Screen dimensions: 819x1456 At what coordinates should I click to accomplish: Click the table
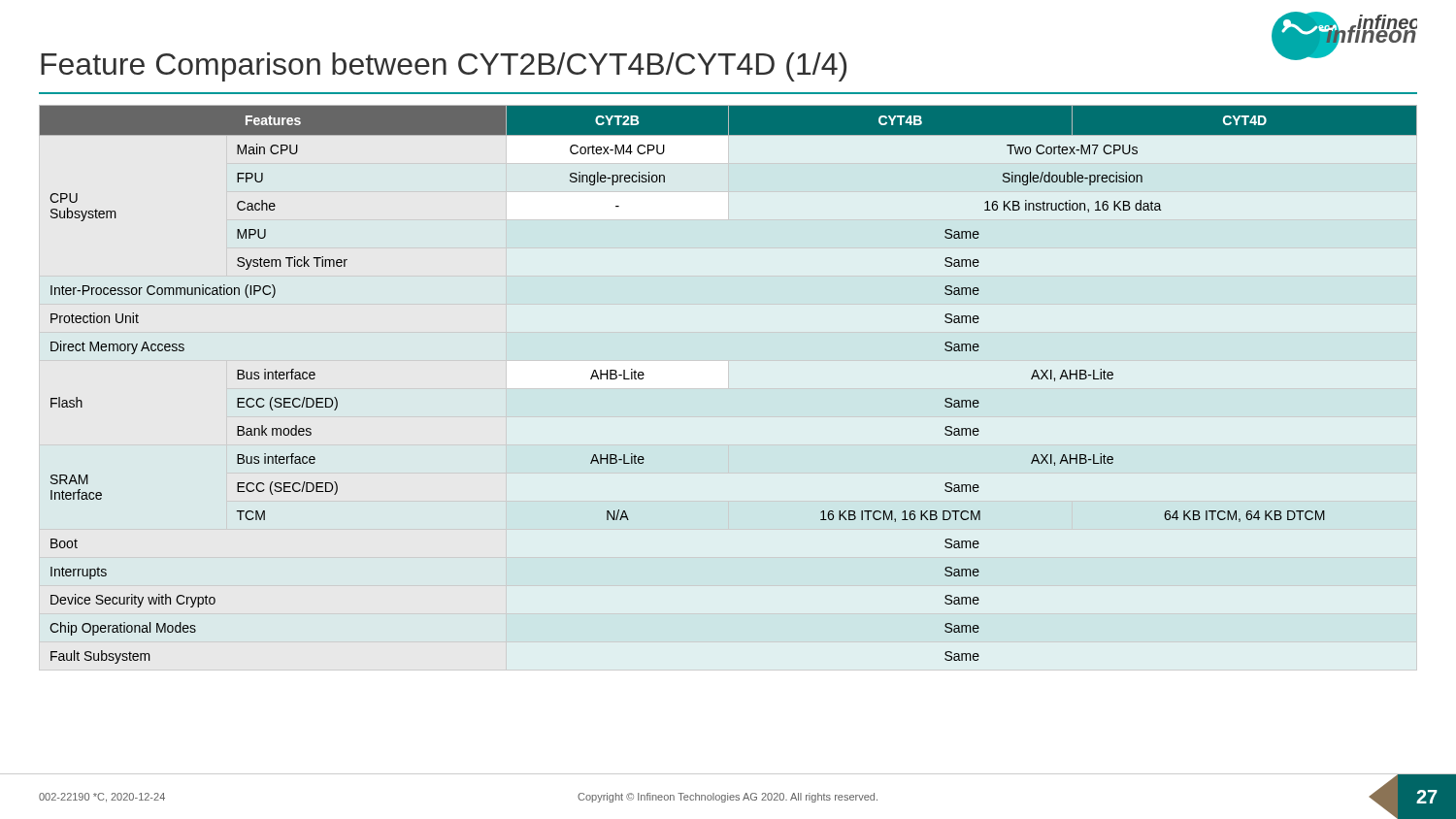(x=728, y=388)
